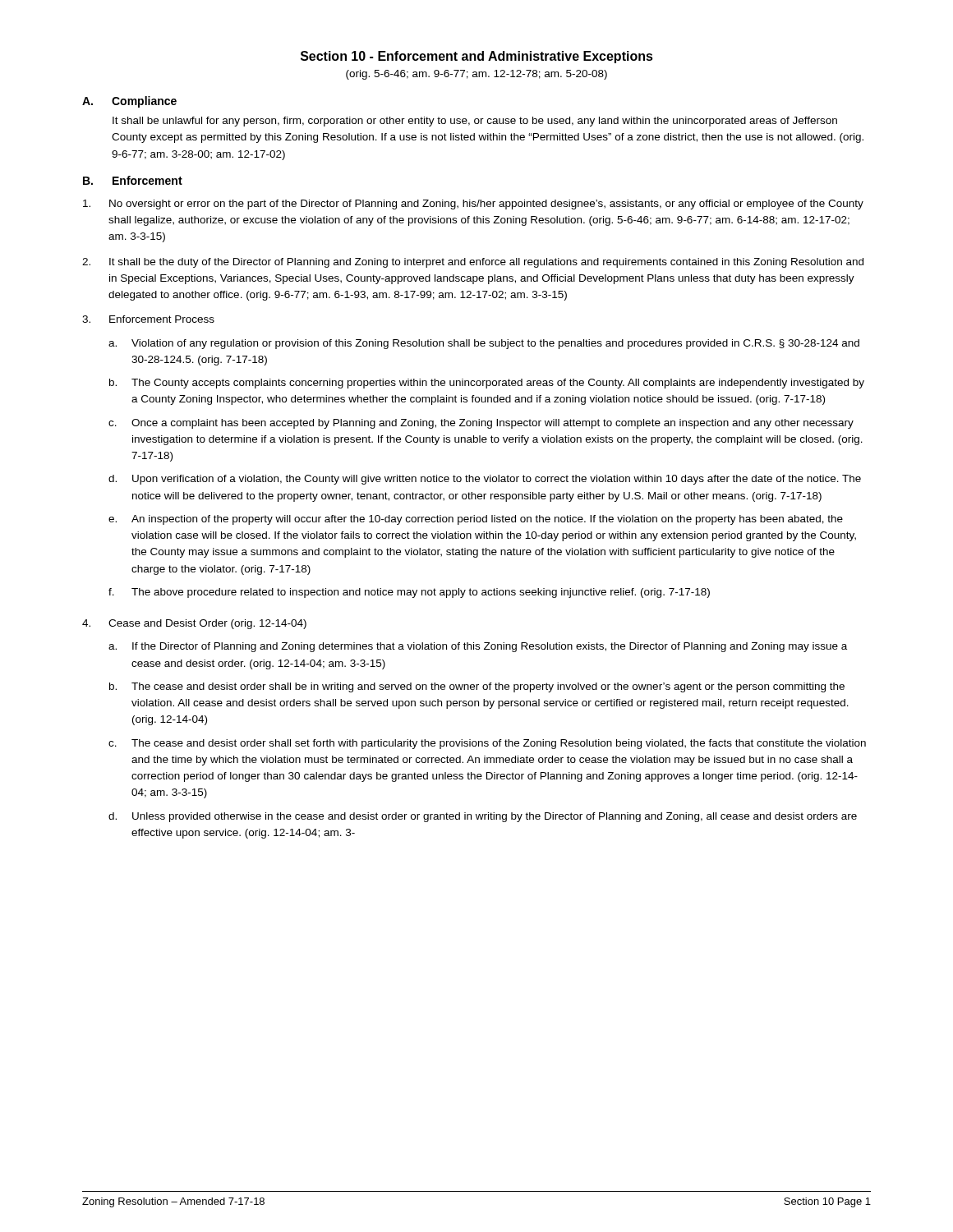Viewport: 953px width, 1232px height.
Task: Locate the list item with the text "c. The cease and desist"
Action: 490,768
